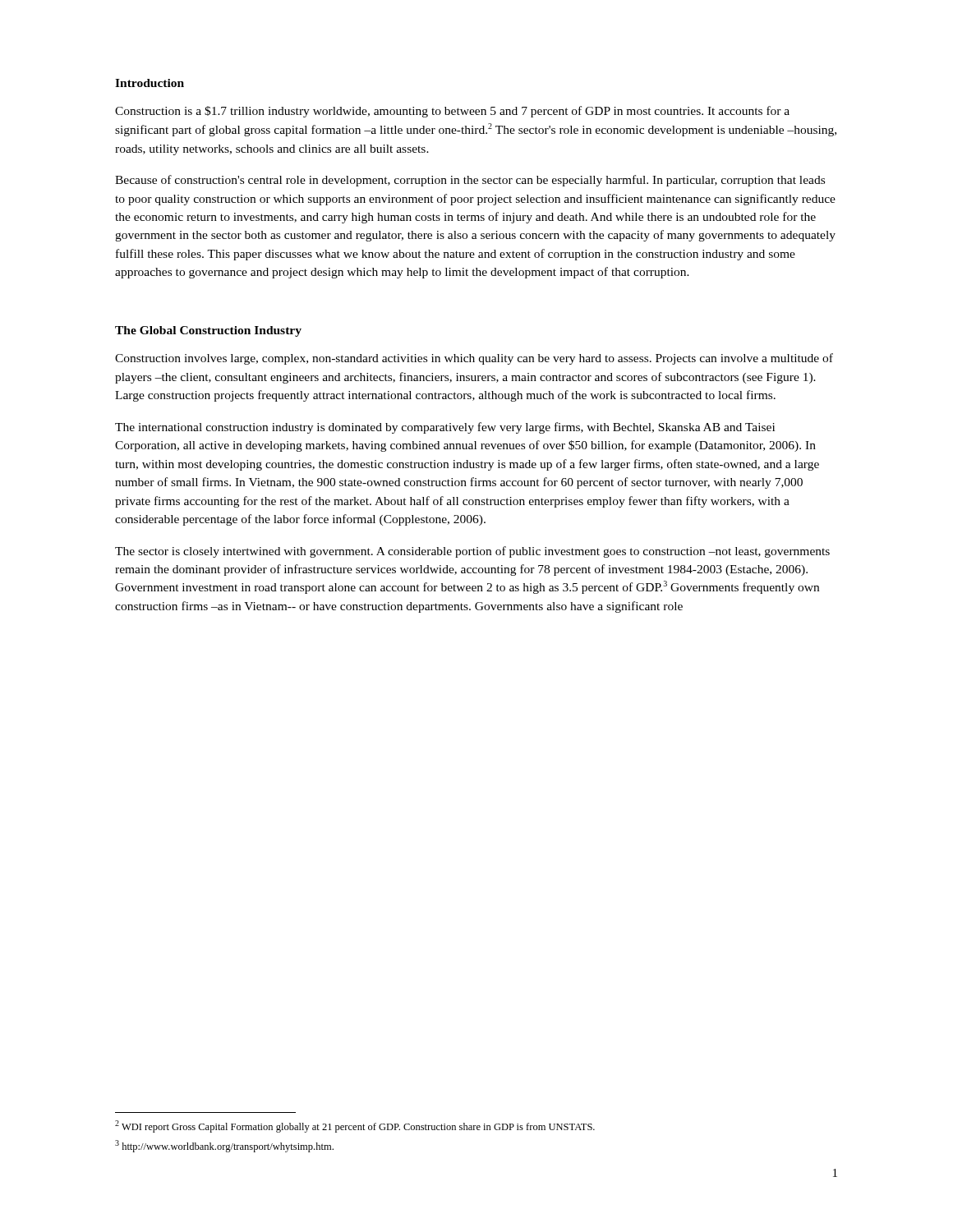
Task: Locate the text block that says "The sector is closely intertwined with government."
Action: tap(473, 578)
